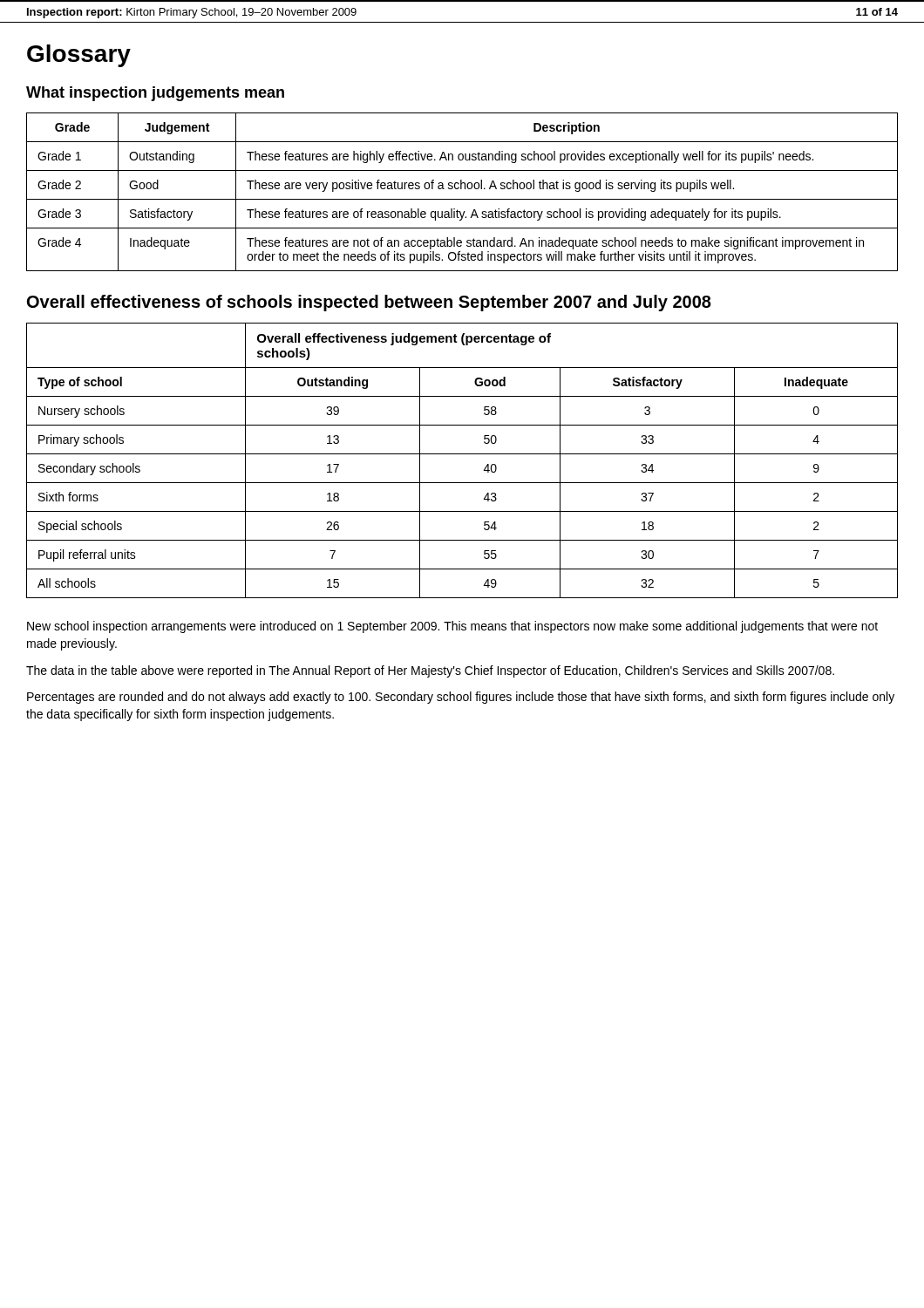Locate the text block starting "Percentages are rounded and do"
The image size is (924, 1308).
(460, 706)
